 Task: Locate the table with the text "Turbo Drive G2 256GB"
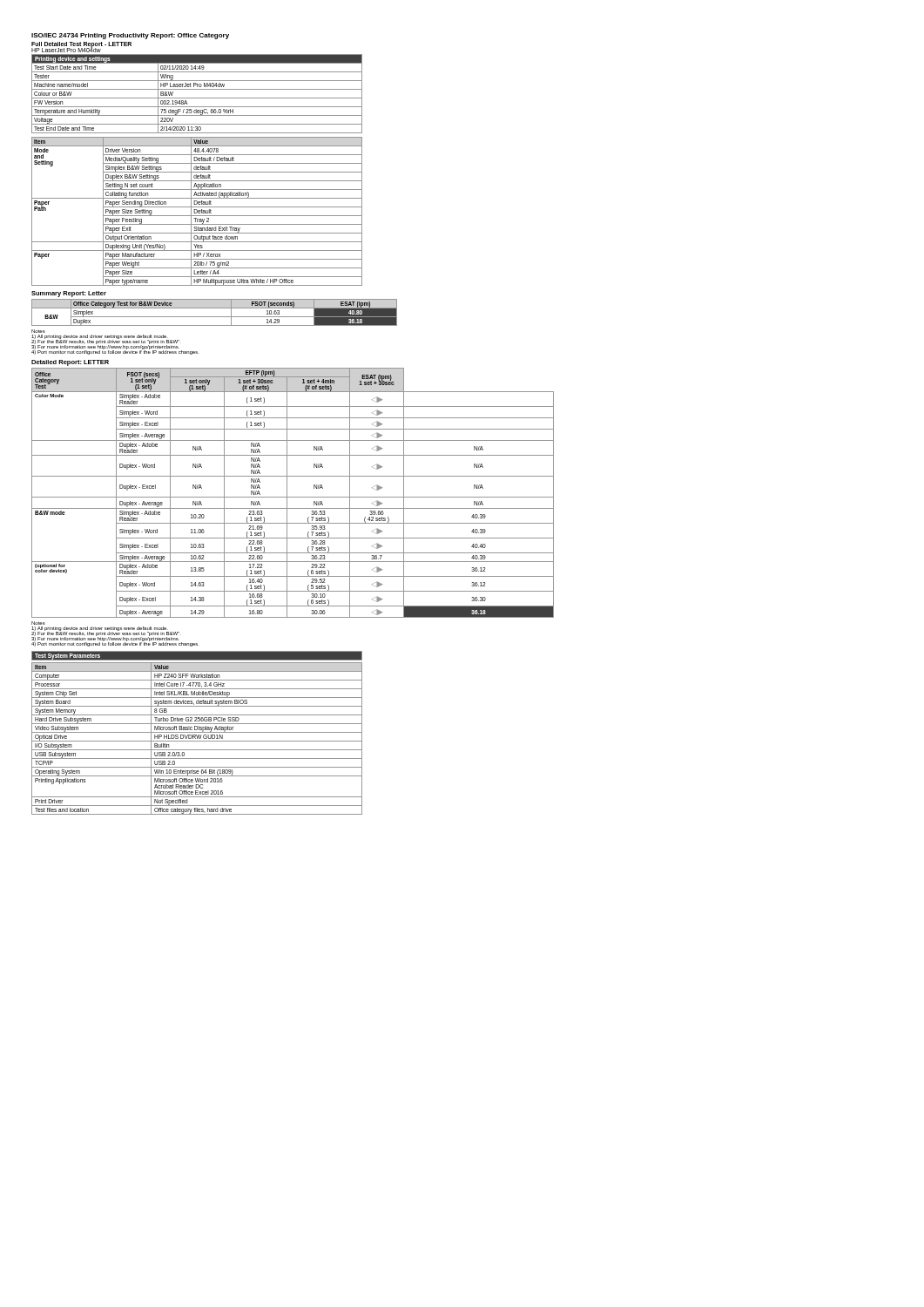(462, 738)
